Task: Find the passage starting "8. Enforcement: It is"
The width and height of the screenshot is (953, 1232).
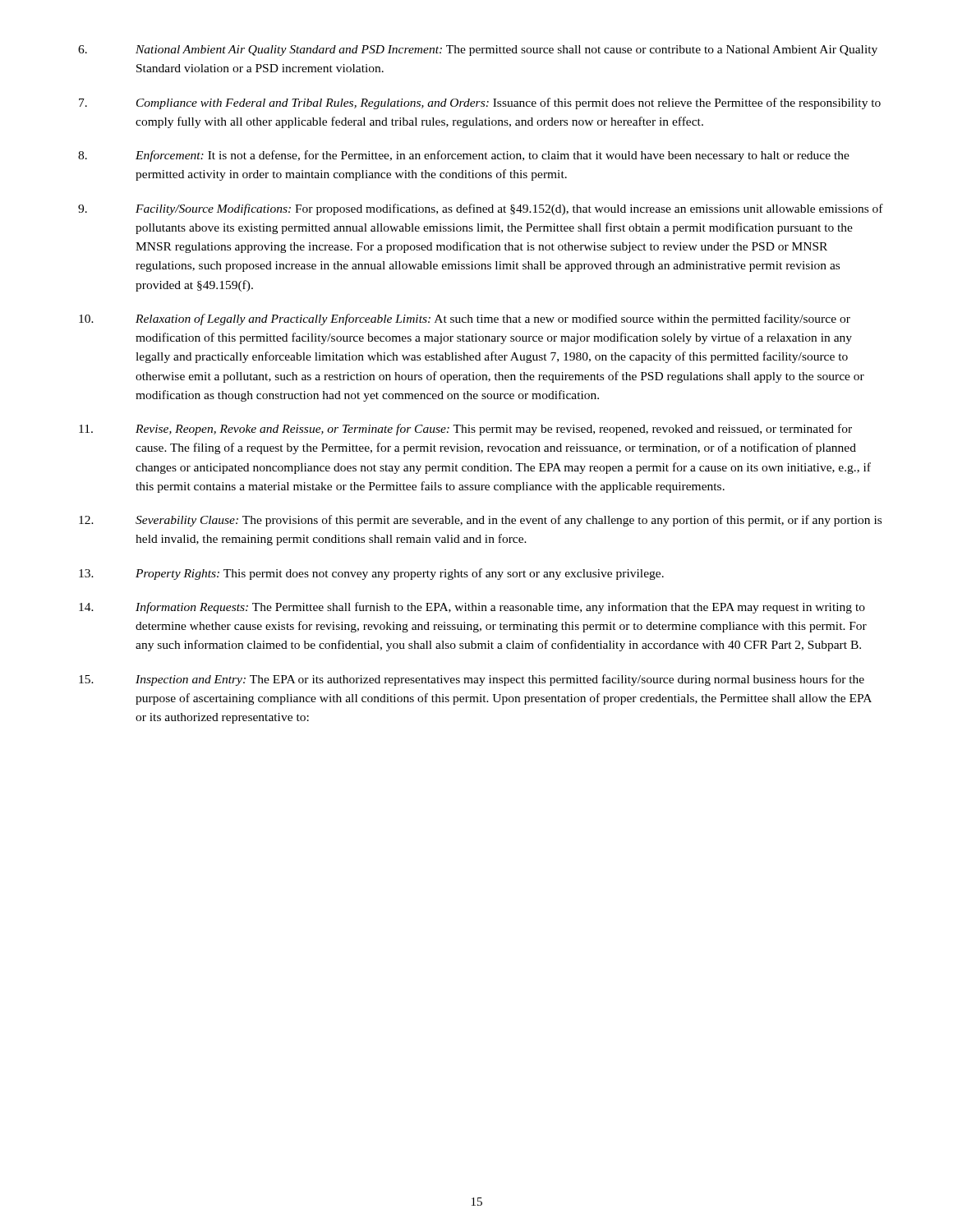Action: 481,164
